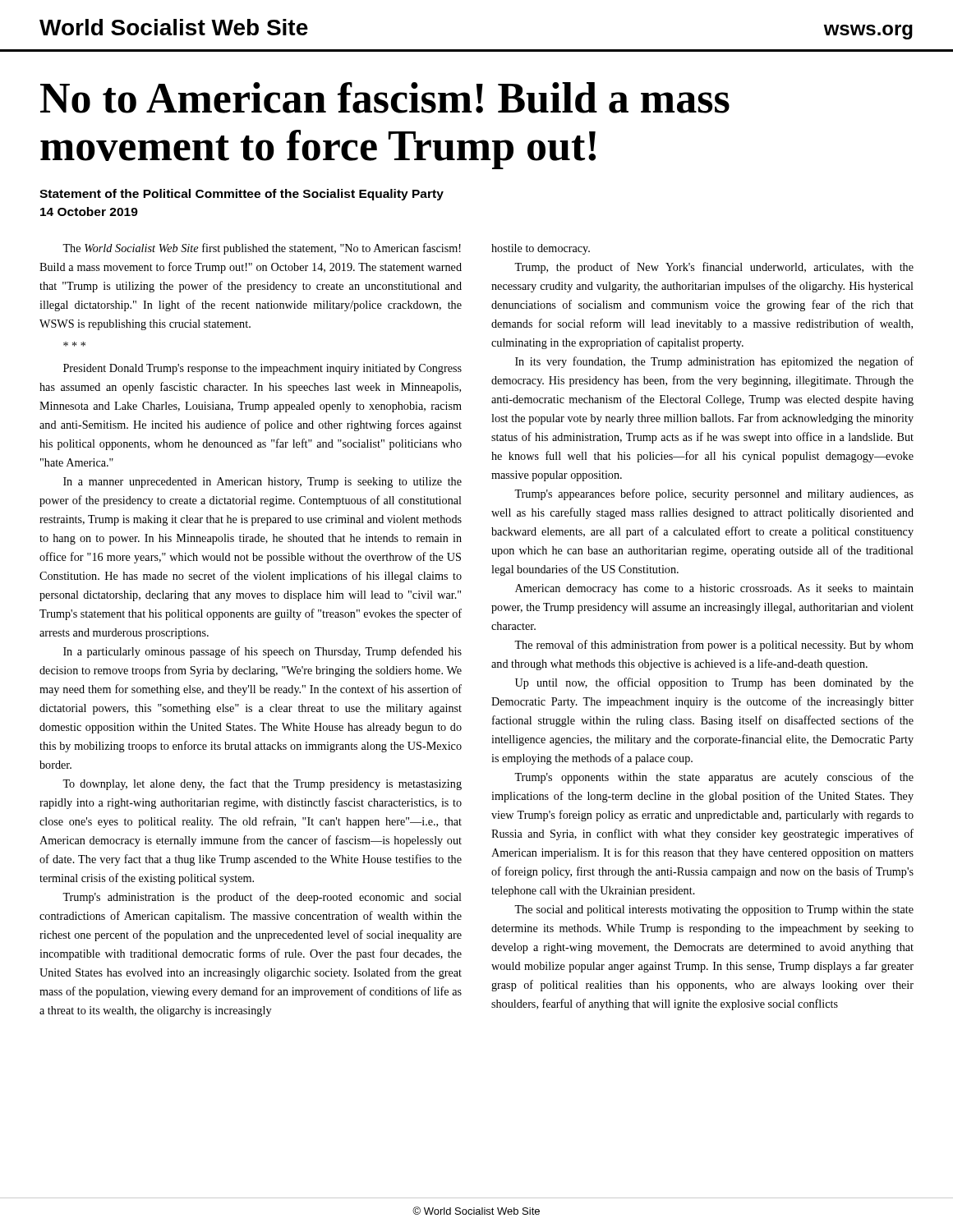Locate the region starting "In its very foundation, the Trump administration has"
Screen dimensions: 1232x953
point(702,418)
